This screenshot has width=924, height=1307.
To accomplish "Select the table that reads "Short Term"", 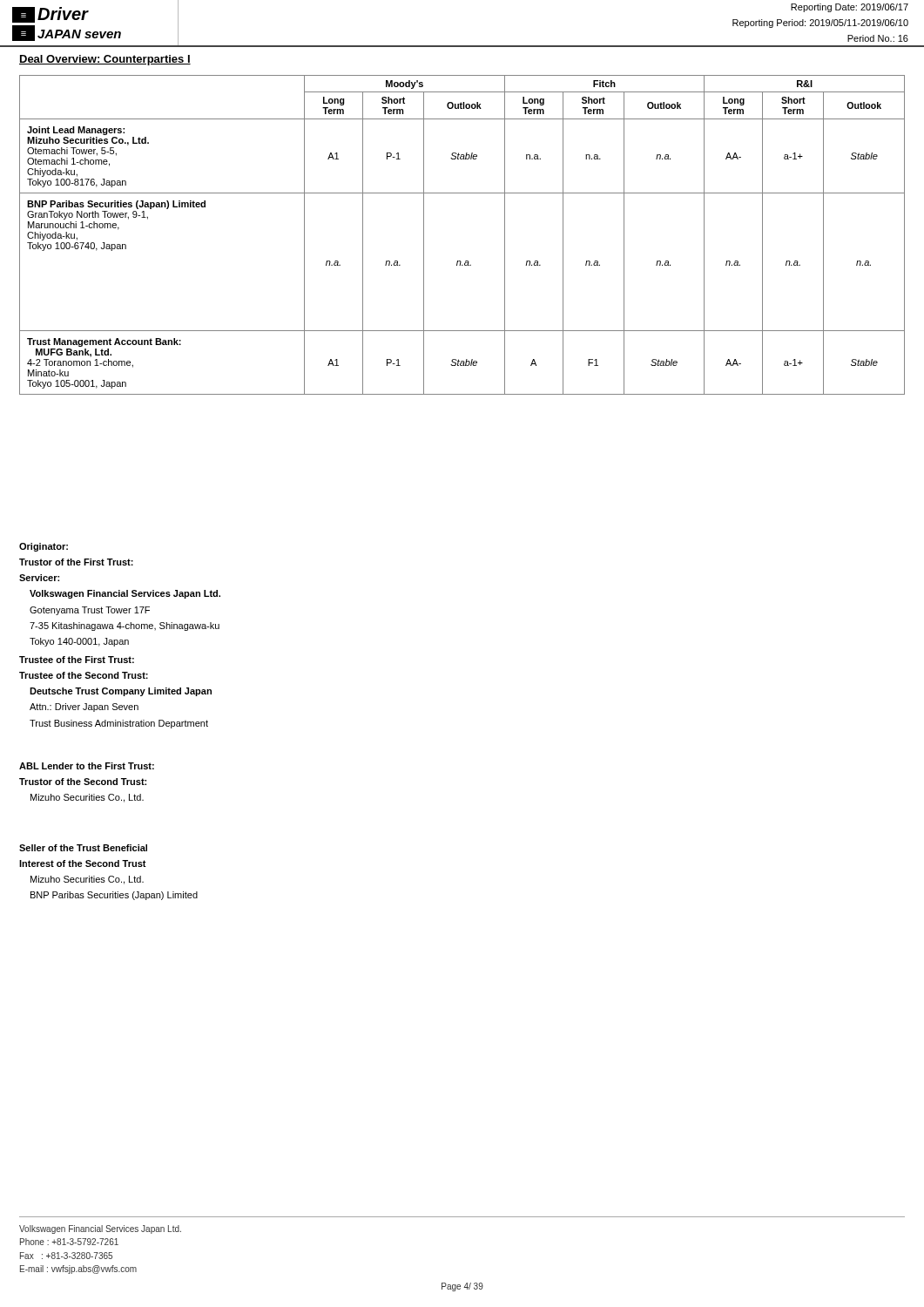I will [462, 235].
